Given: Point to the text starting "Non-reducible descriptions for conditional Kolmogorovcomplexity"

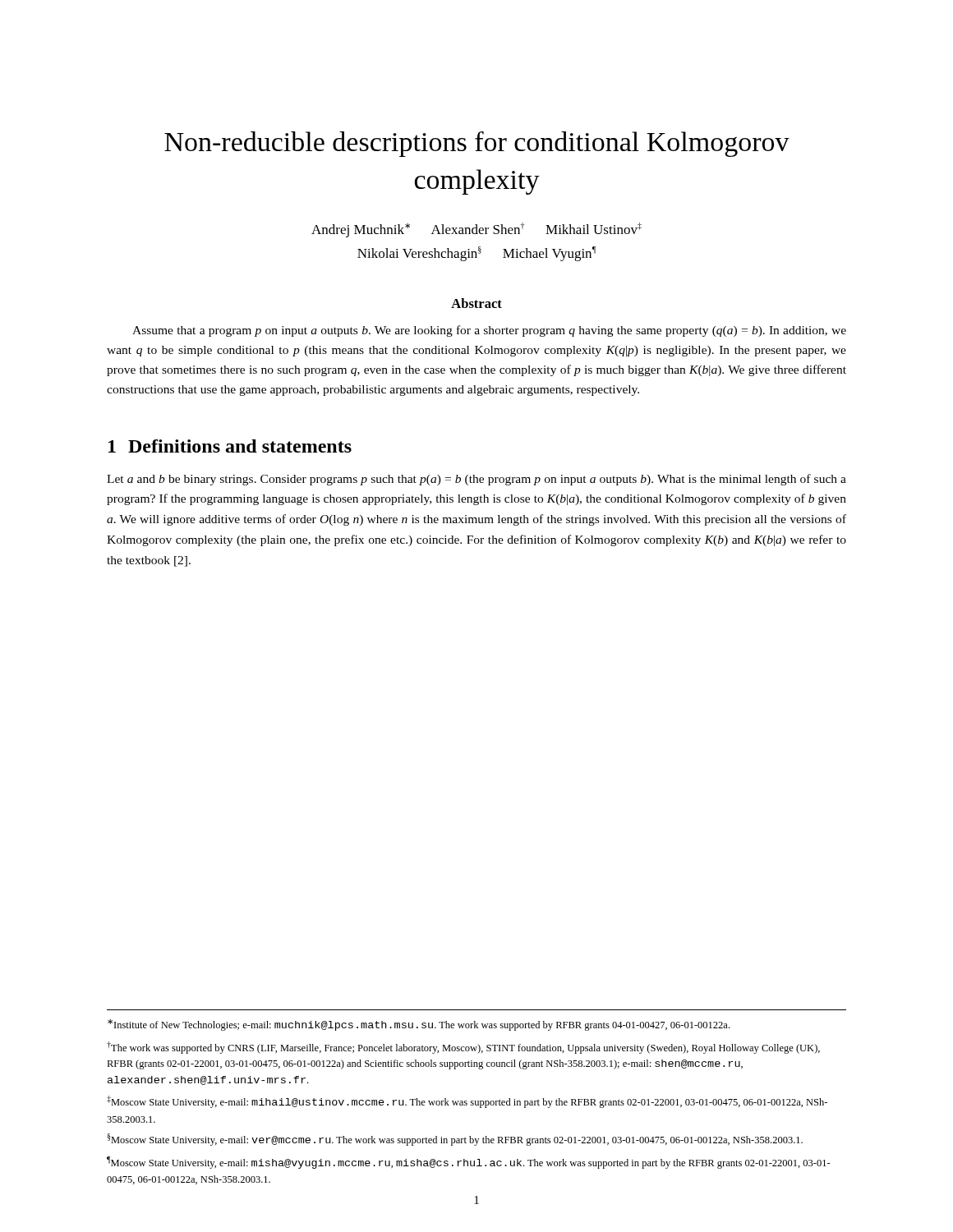Looking at the screenshot, I should tap(476, 161).
